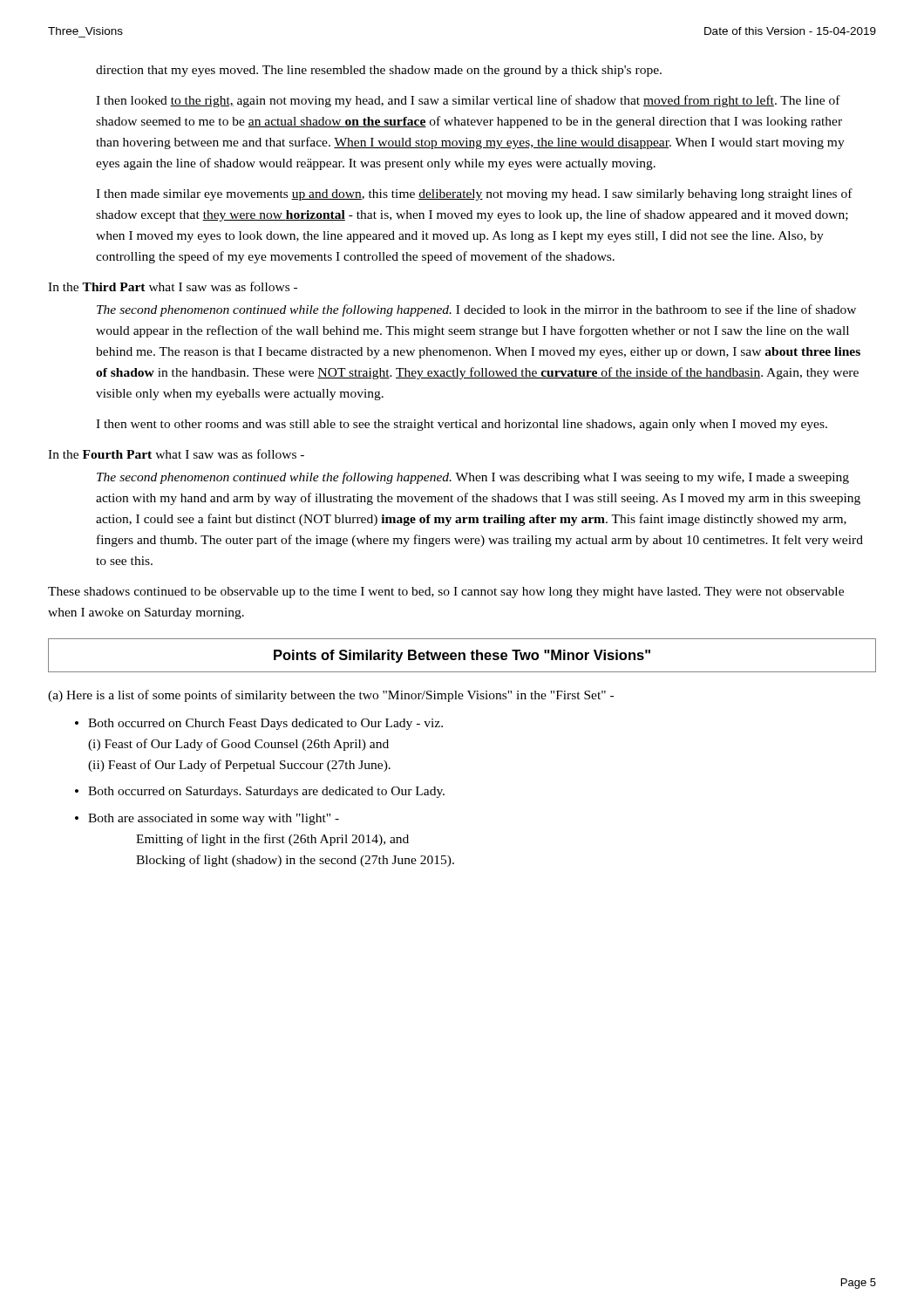Click on the list item that says "(a) Here is a list of"
The width and height of the screenshot is (924, 1308).
coord(331,695)
